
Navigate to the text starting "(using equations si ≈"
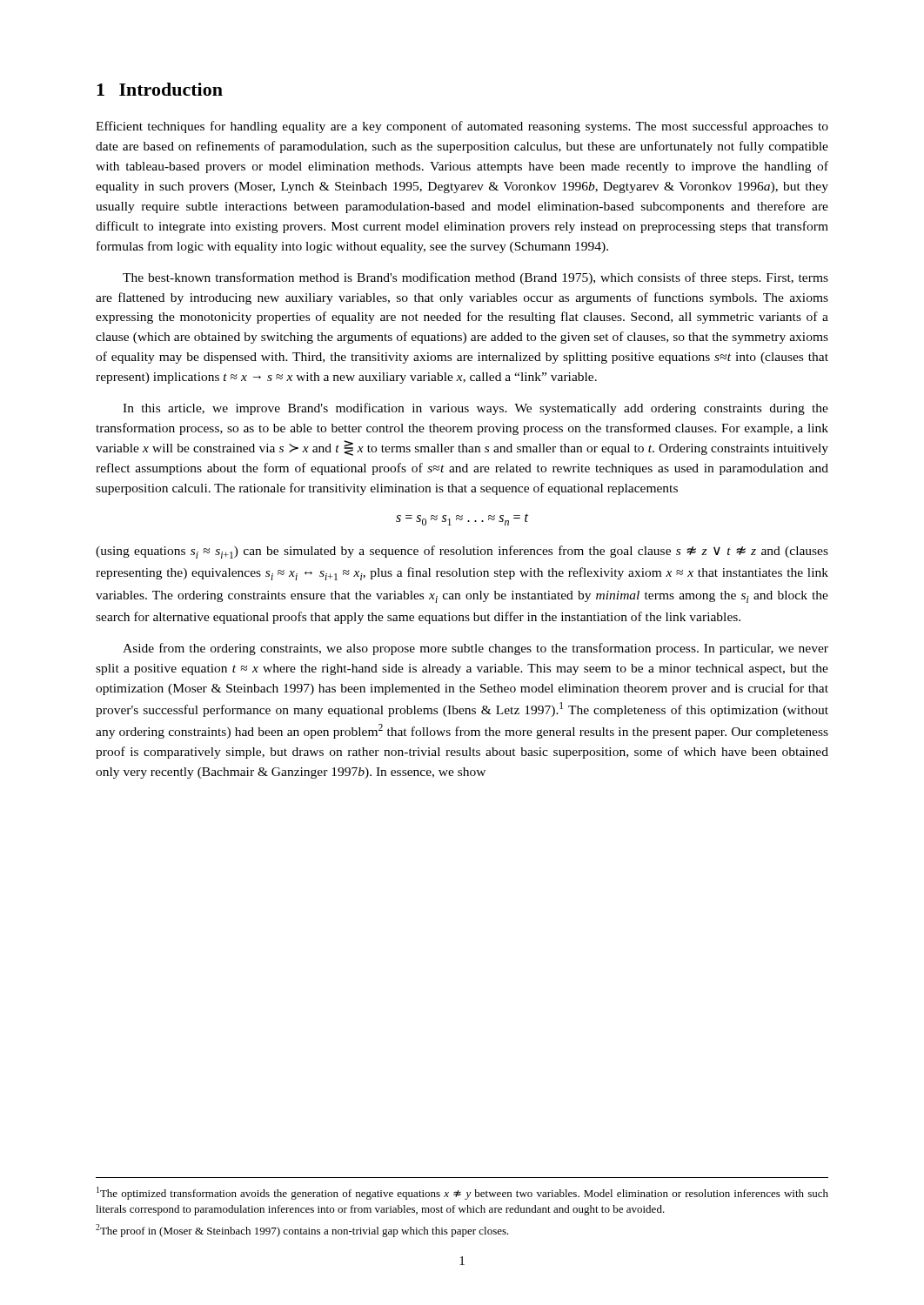pos(462,584)
